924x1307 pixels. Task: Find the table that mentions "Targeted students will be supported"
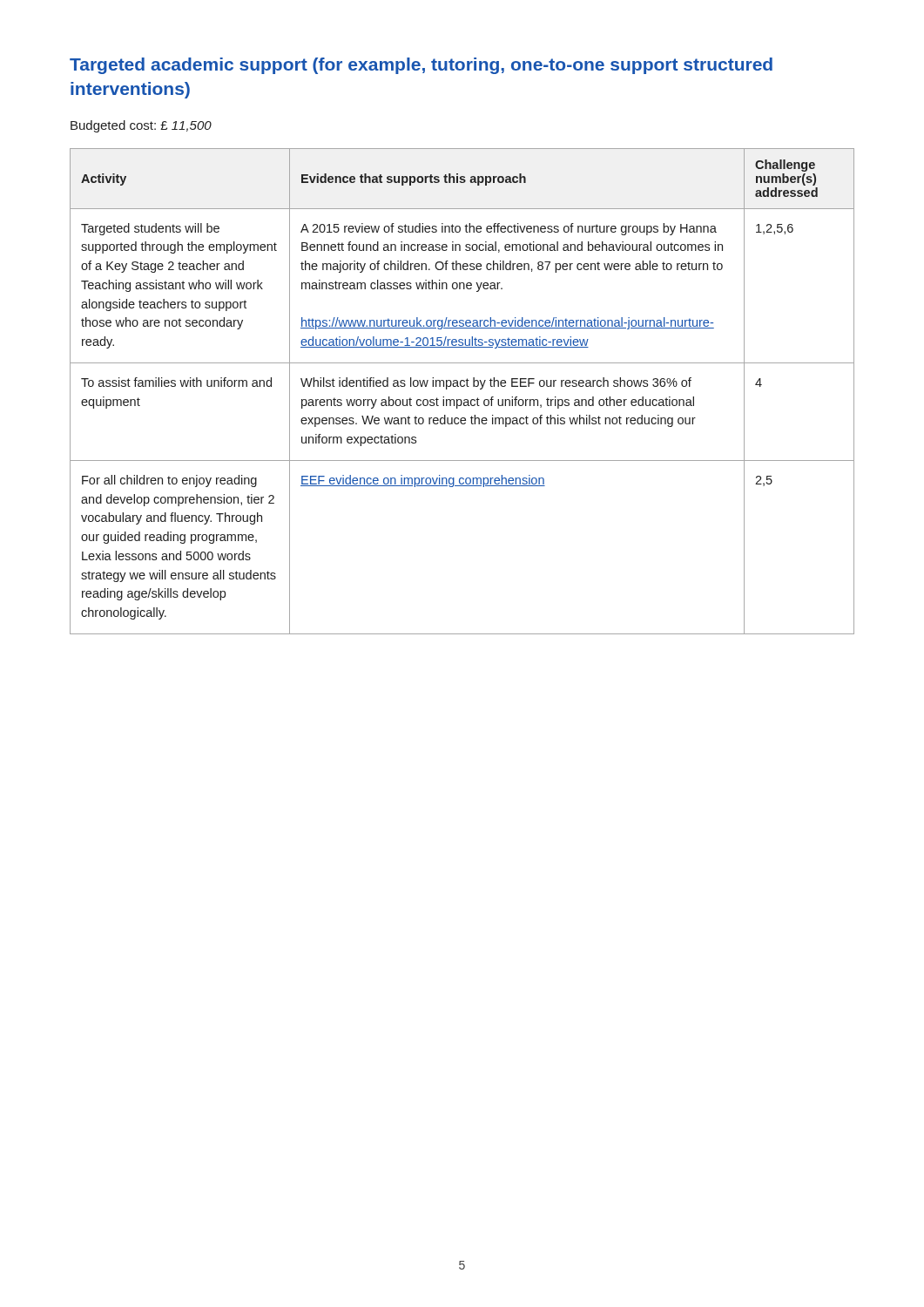click(462, 391)
